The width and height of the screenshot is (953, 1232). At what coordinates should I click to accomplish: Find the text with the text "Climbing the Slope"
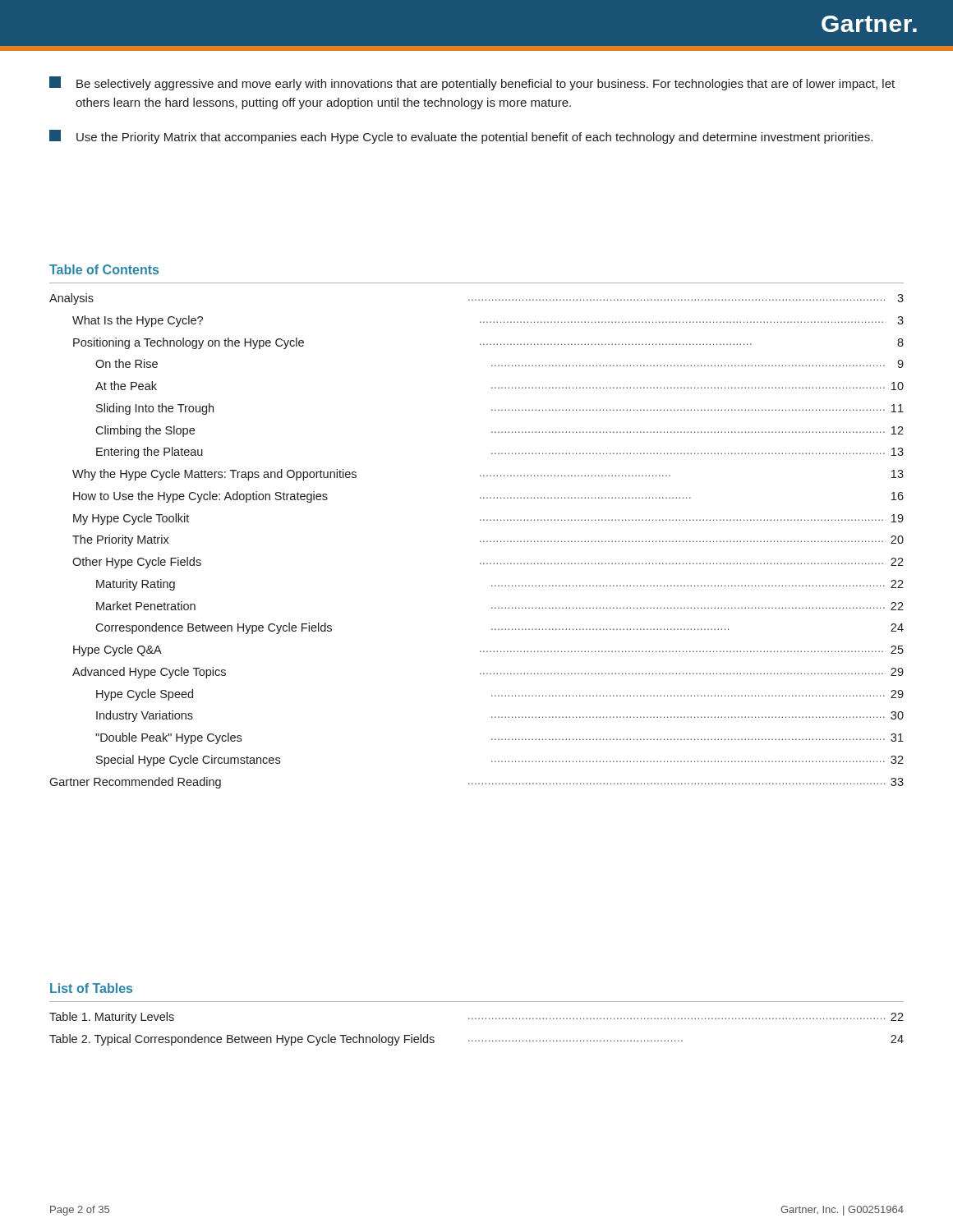point(500,431)
